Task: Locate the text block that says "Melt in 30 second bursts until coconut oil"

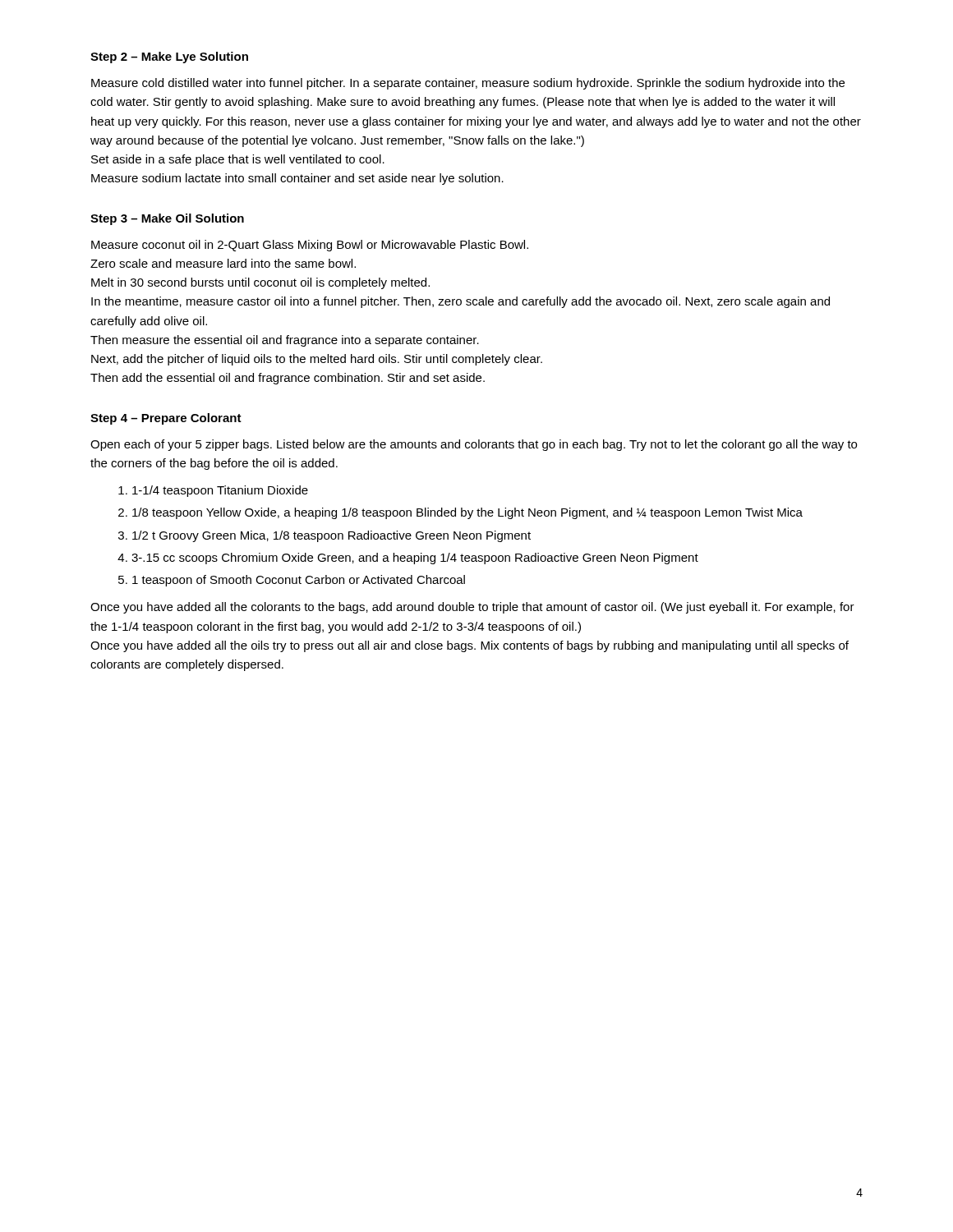Action: pyautogui.click(x=261, y=282)
